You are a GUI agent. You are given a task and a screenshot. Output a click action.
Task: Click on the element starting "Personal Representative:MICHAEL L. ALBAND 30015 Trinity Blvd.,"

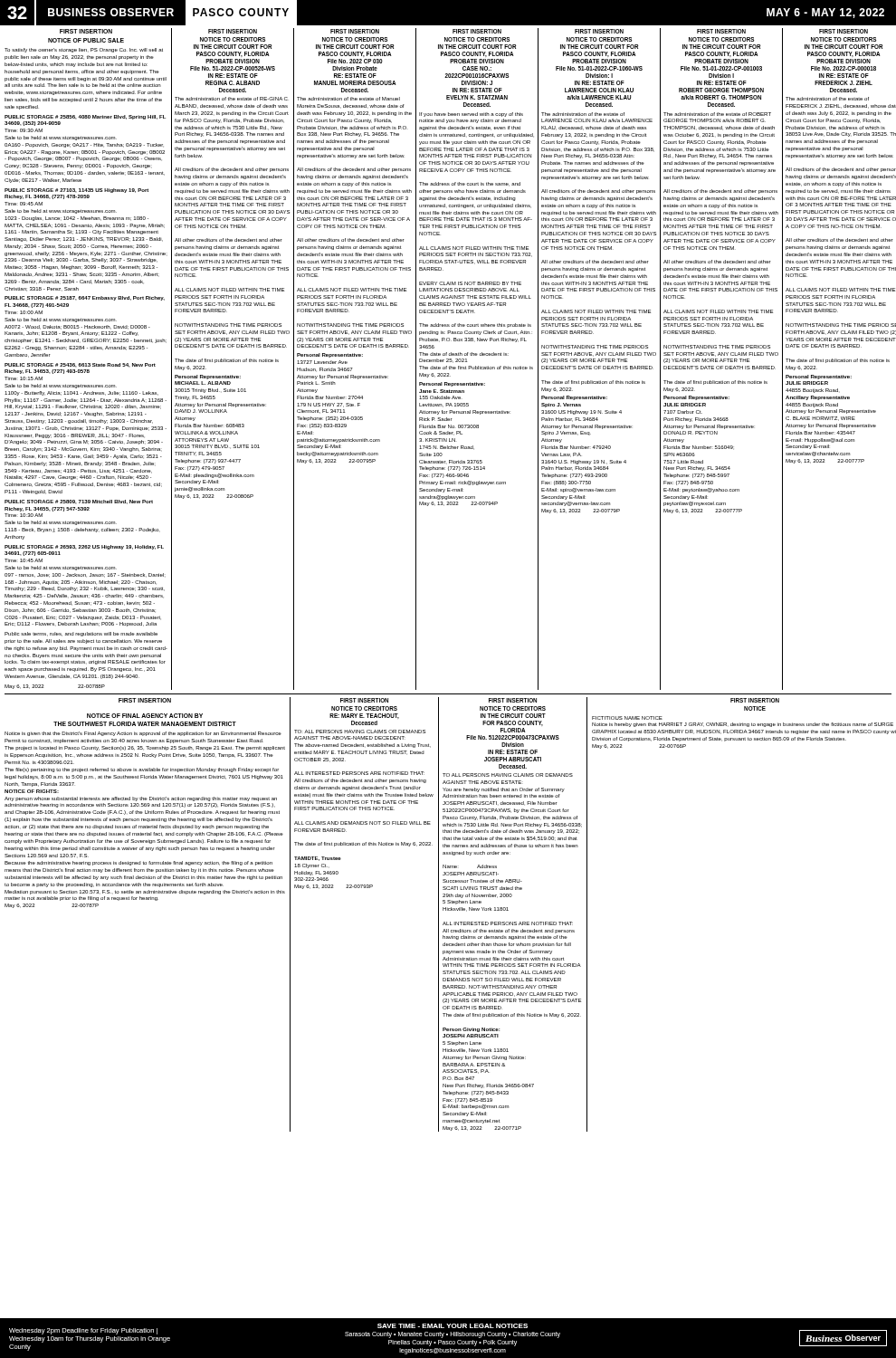tap(221, 436)
